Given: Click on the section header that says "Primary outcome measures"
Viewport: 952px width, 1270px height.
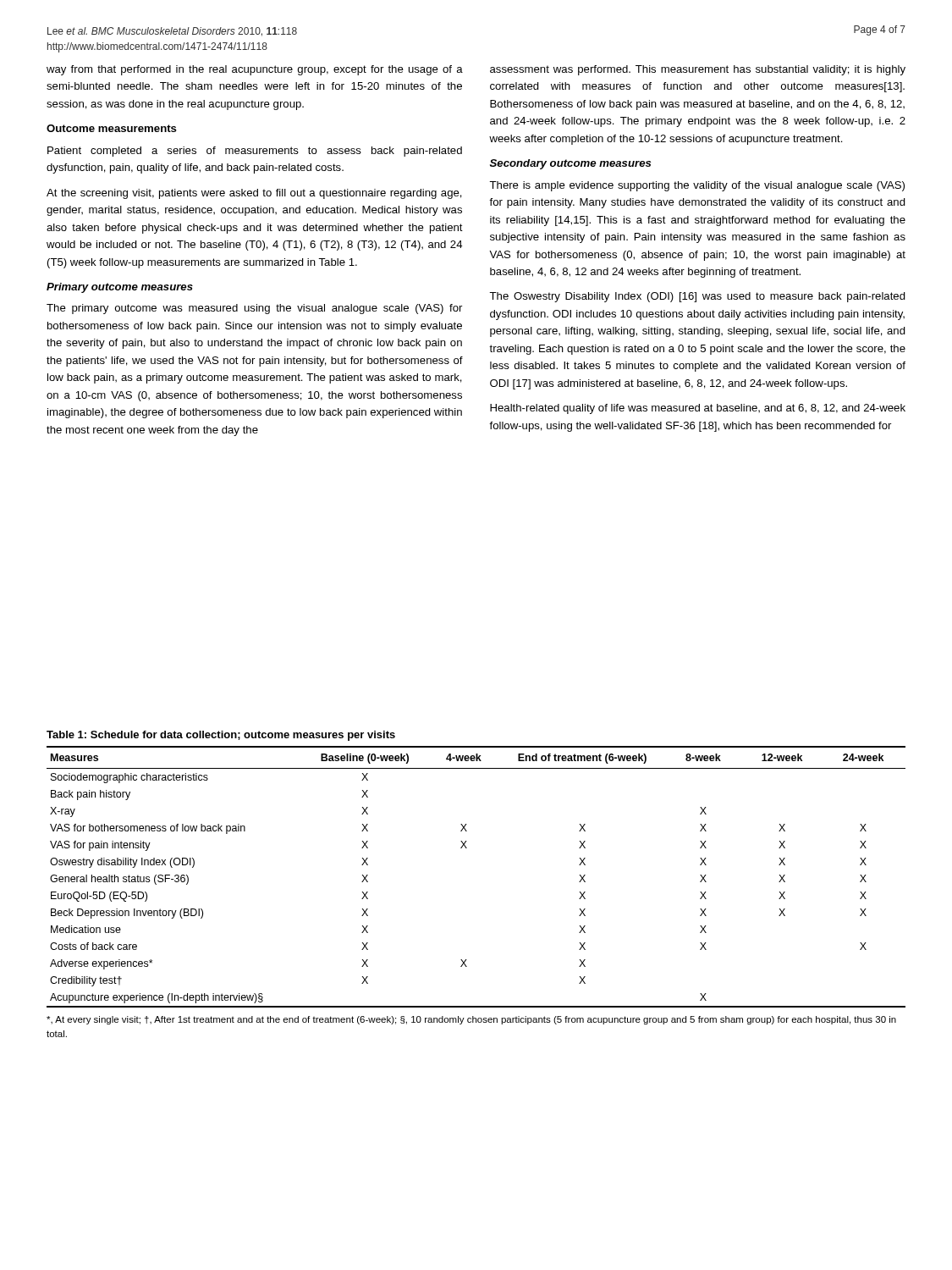Looking at the screenshot, I should (x=120, y=287).
